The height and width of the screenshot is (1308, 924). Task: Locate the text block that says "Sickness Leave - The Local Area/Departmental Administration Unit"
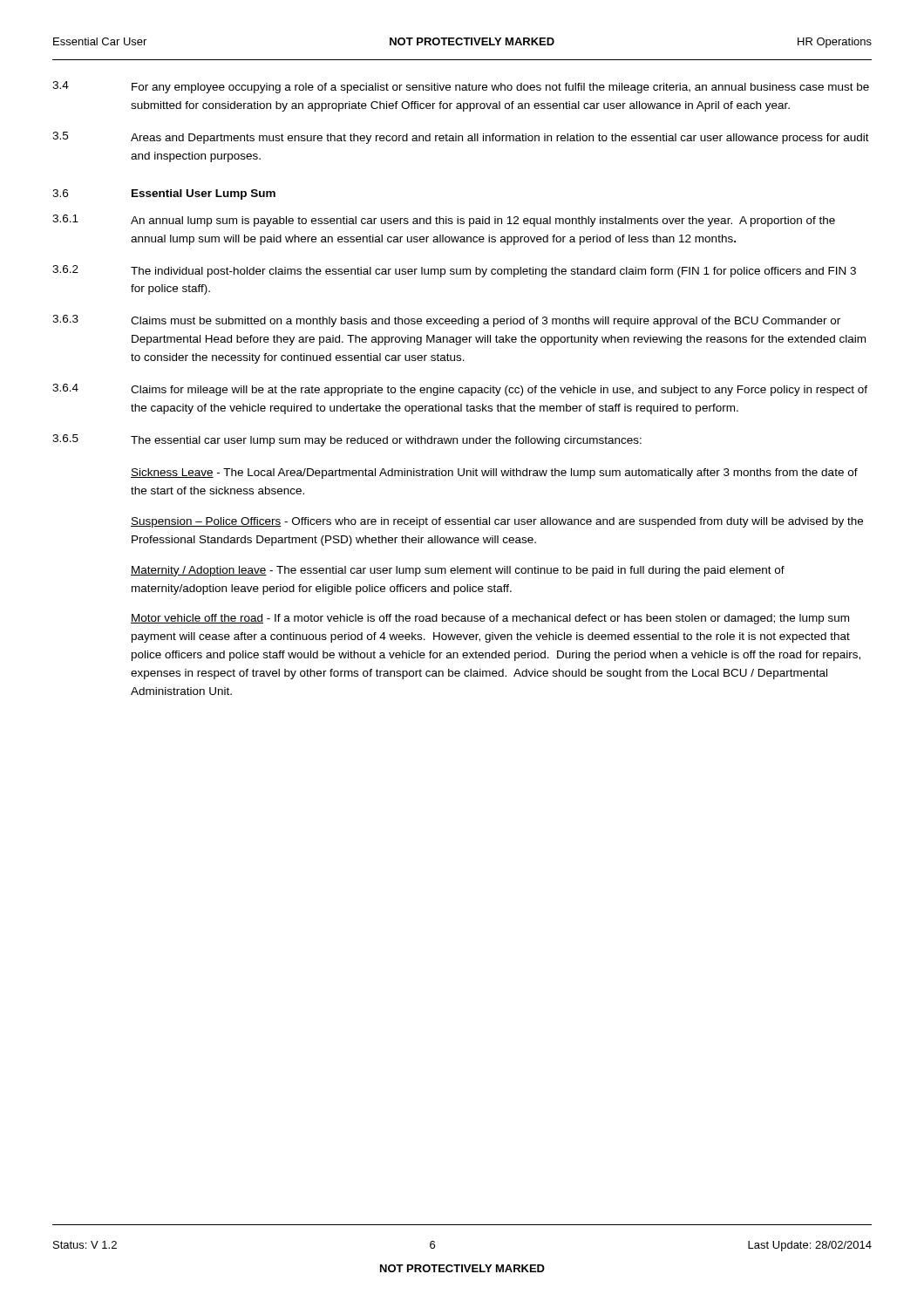point(501,482)
